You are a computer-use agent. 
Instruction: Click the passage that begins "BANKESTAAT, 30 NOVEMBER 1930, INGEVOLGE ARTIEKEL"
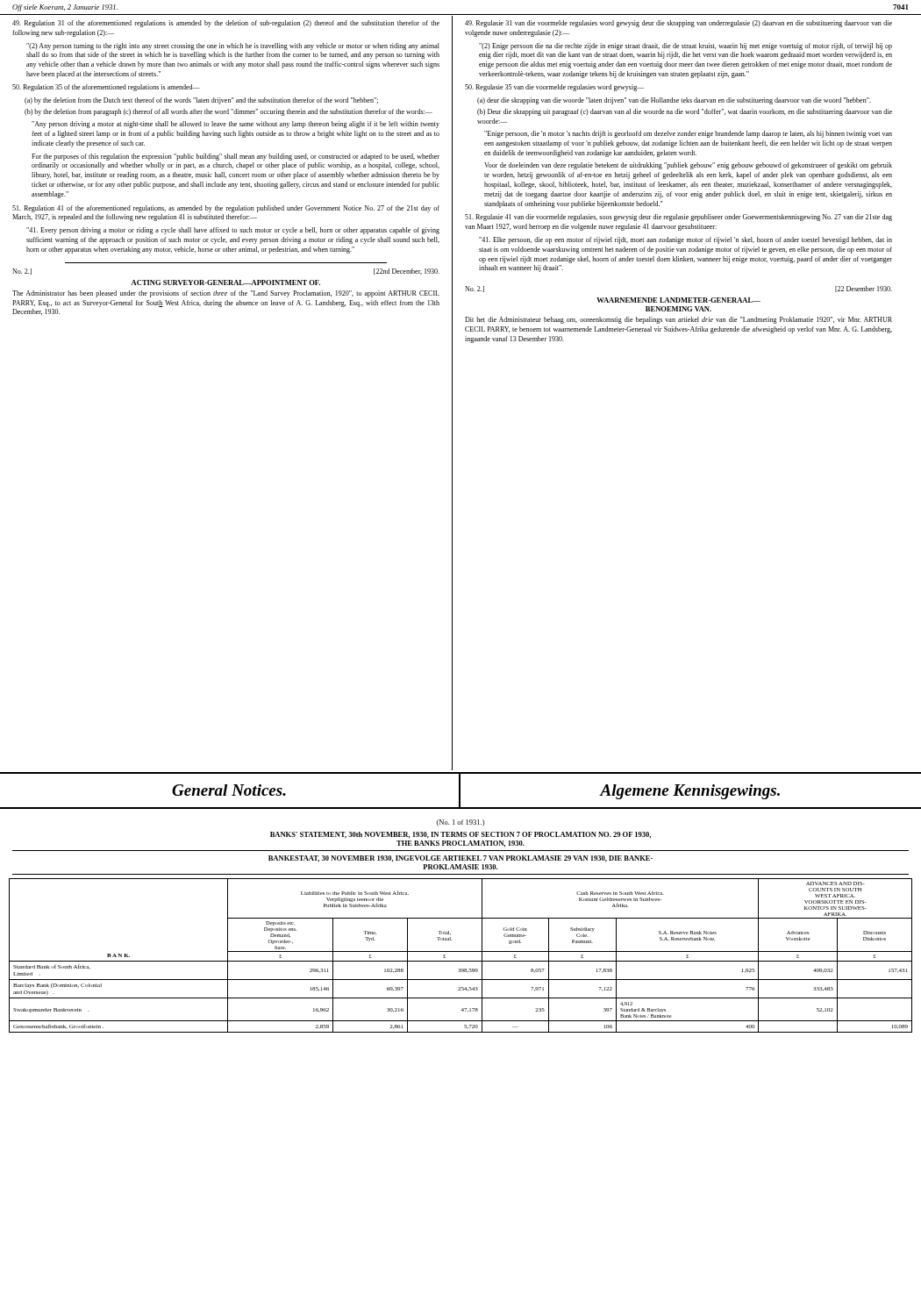(x=460, y=862)
